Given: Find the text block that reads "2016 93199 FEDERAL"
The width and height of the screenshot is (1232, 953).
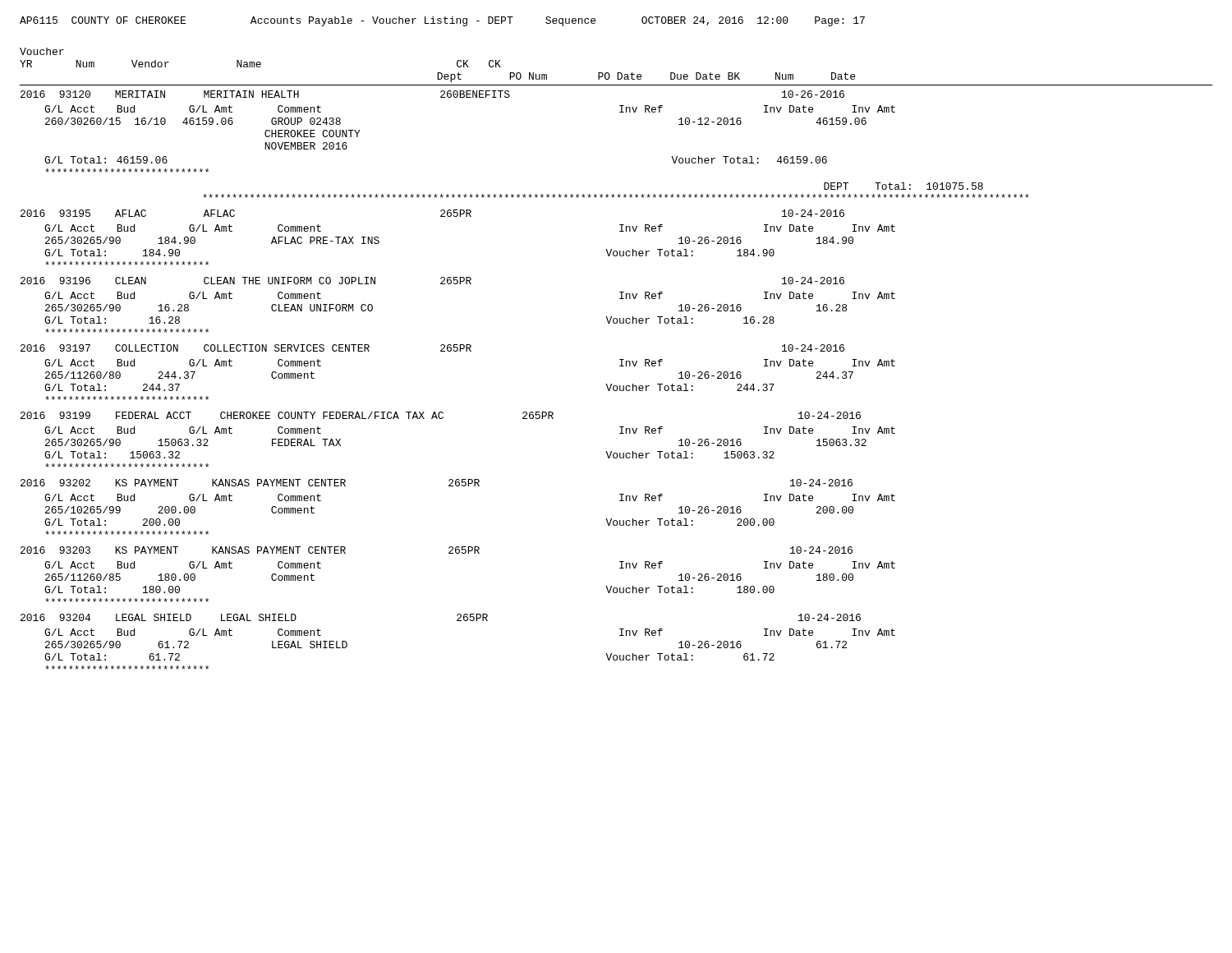Looking at the screenshot, I should pyautogui.click(x=441, y=415).
